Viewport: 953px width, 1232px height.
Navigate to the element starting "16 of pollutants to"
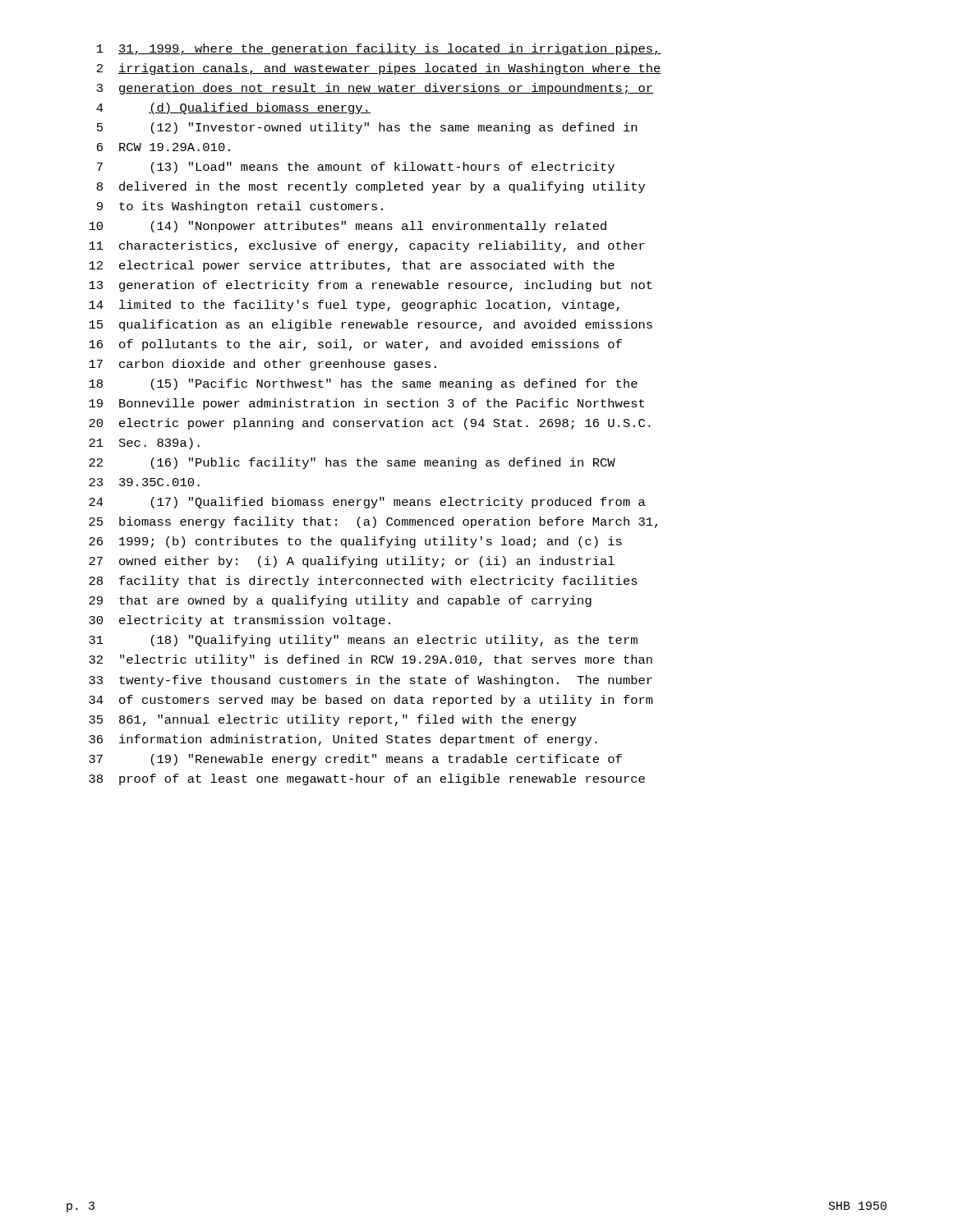pyautogui.click(x=476, y=345)
